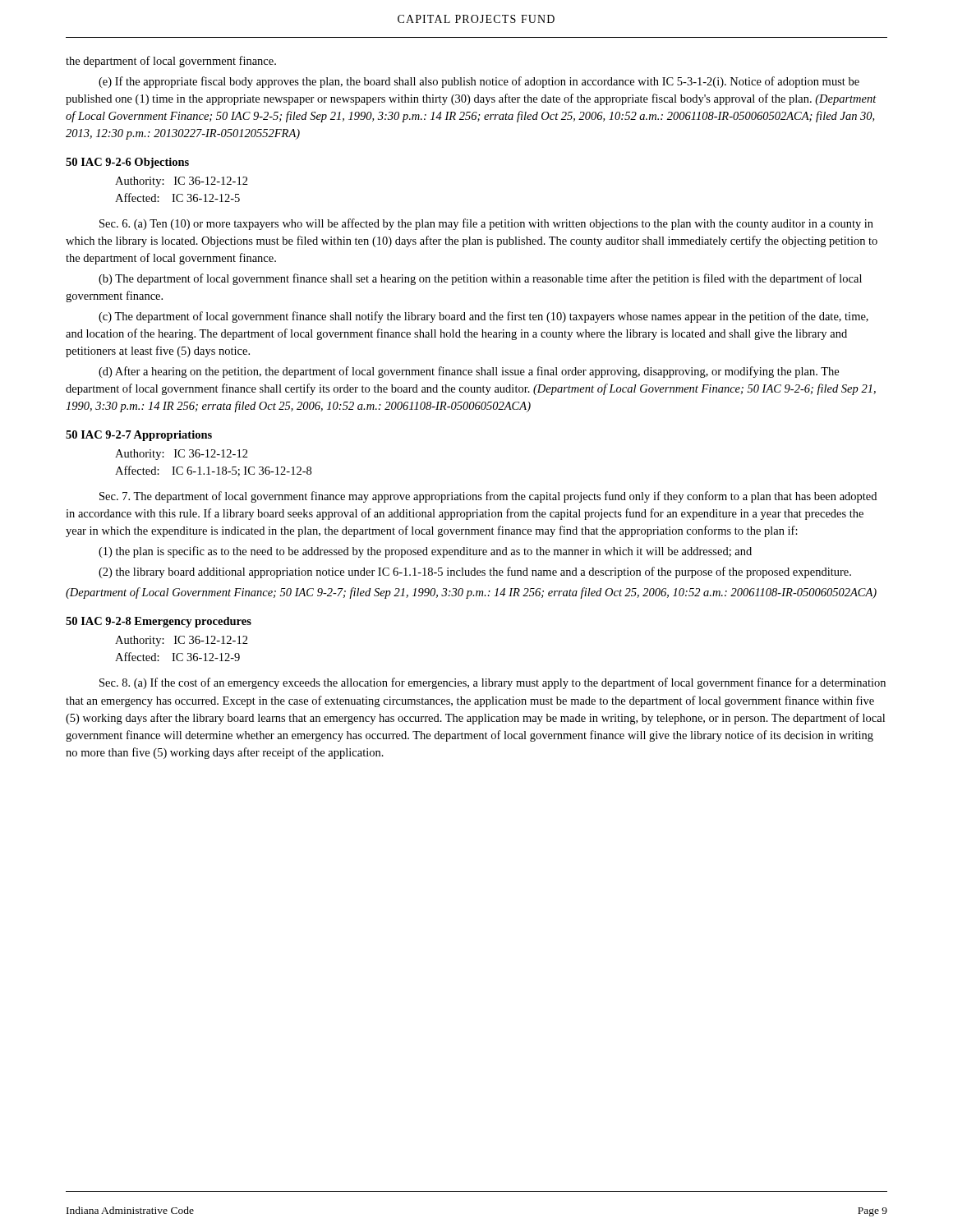Point to the block beginning "(e) If the appropriate fiscal body"

pyautogui.click(x=476, y=108)
